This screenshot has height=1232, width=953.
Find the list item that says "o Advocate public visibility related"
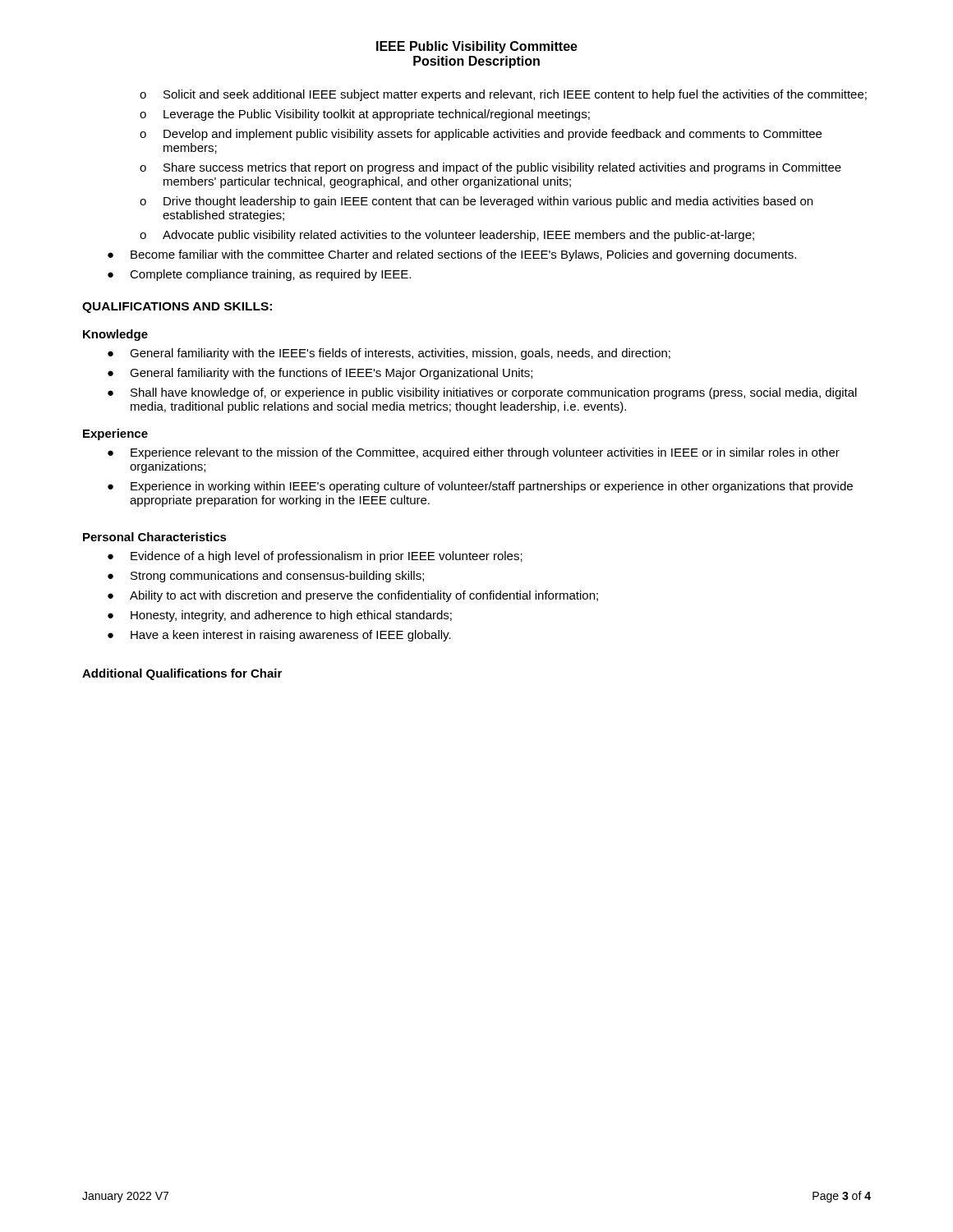click(x=447, y=235)
